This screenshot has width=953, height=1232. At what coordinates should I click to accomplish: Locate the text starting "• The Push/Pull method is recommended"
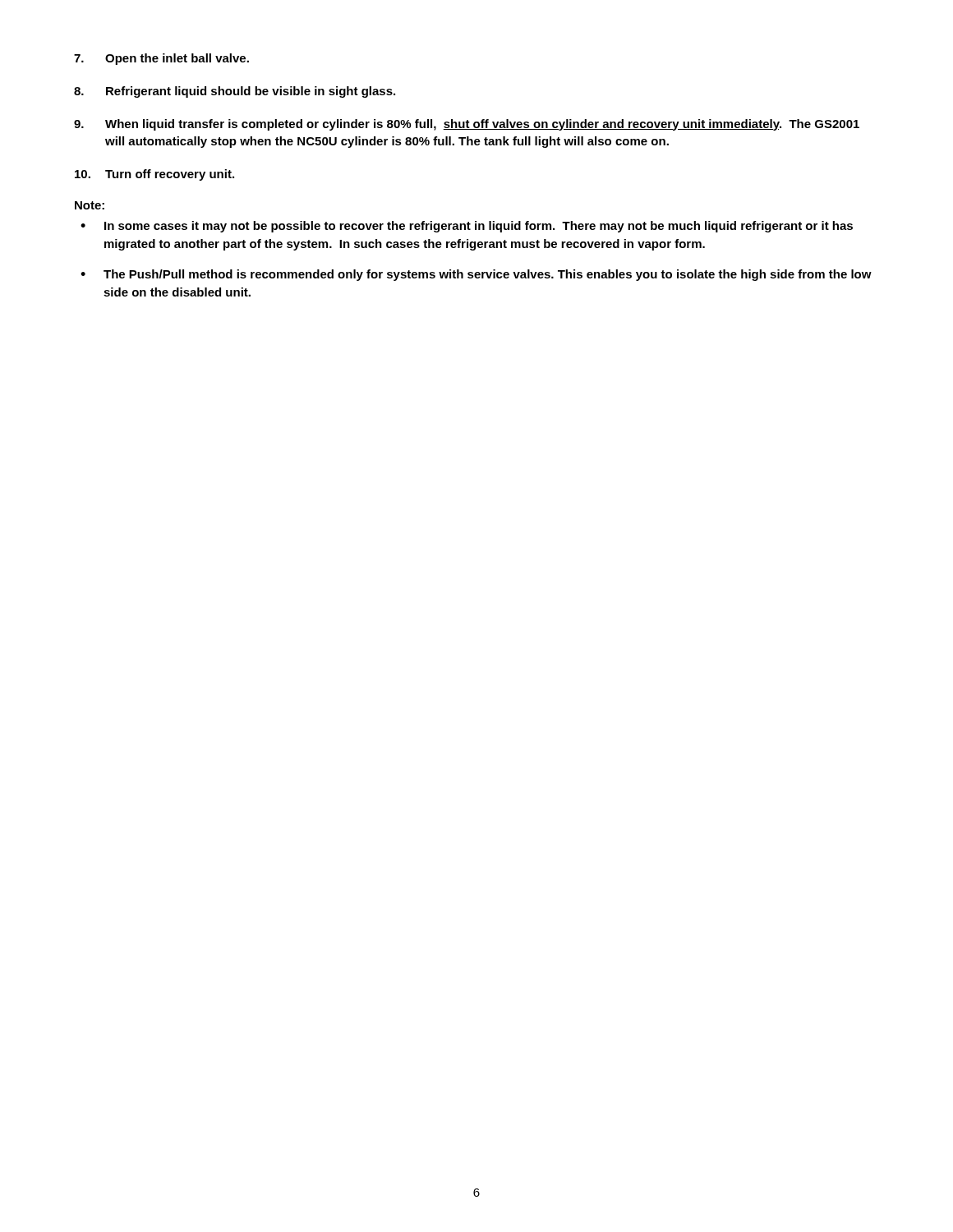pos(476,283)
